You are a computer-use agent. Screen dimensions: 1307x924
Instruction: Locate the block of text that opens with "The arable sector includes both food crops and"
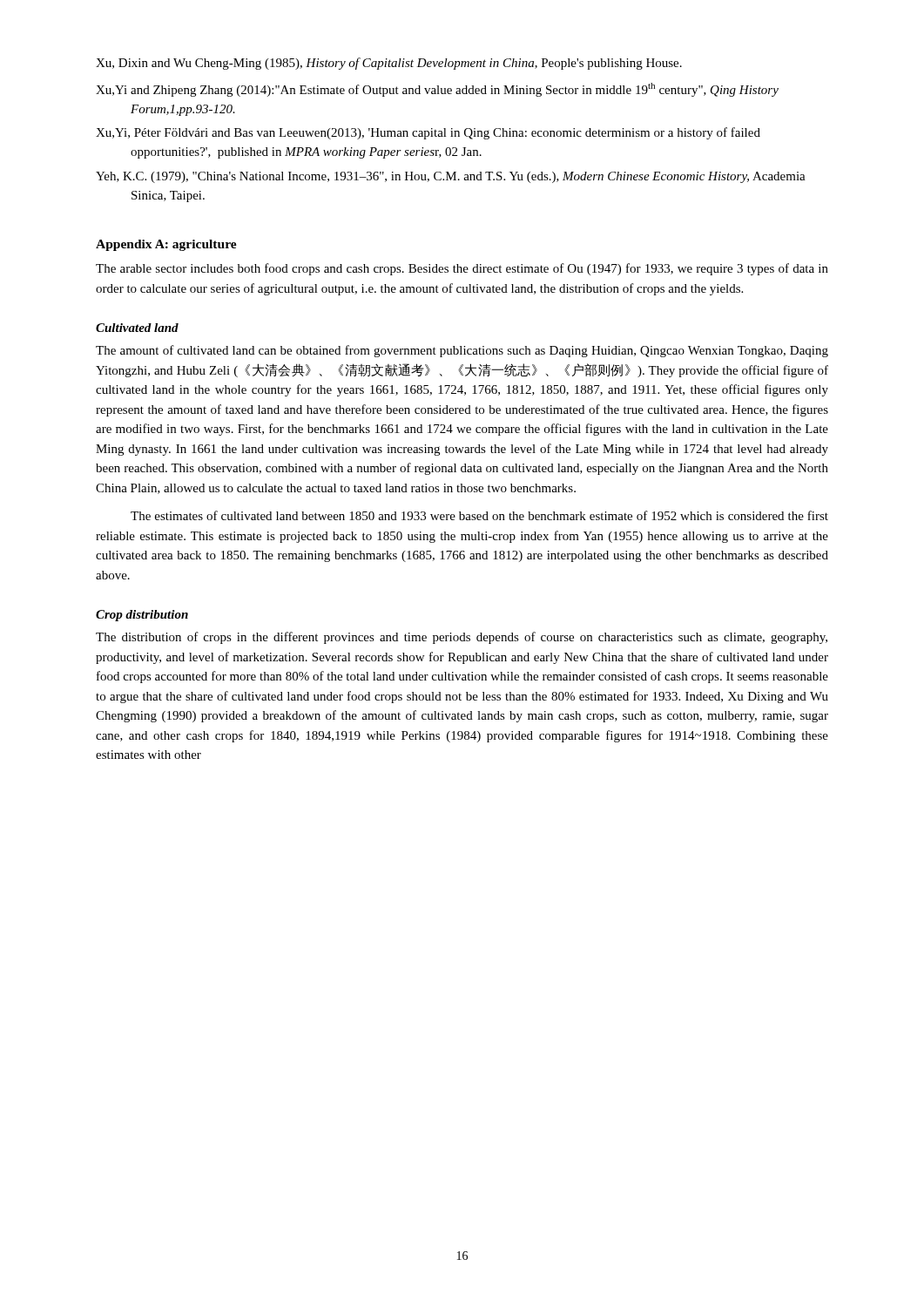click(462, 278)
